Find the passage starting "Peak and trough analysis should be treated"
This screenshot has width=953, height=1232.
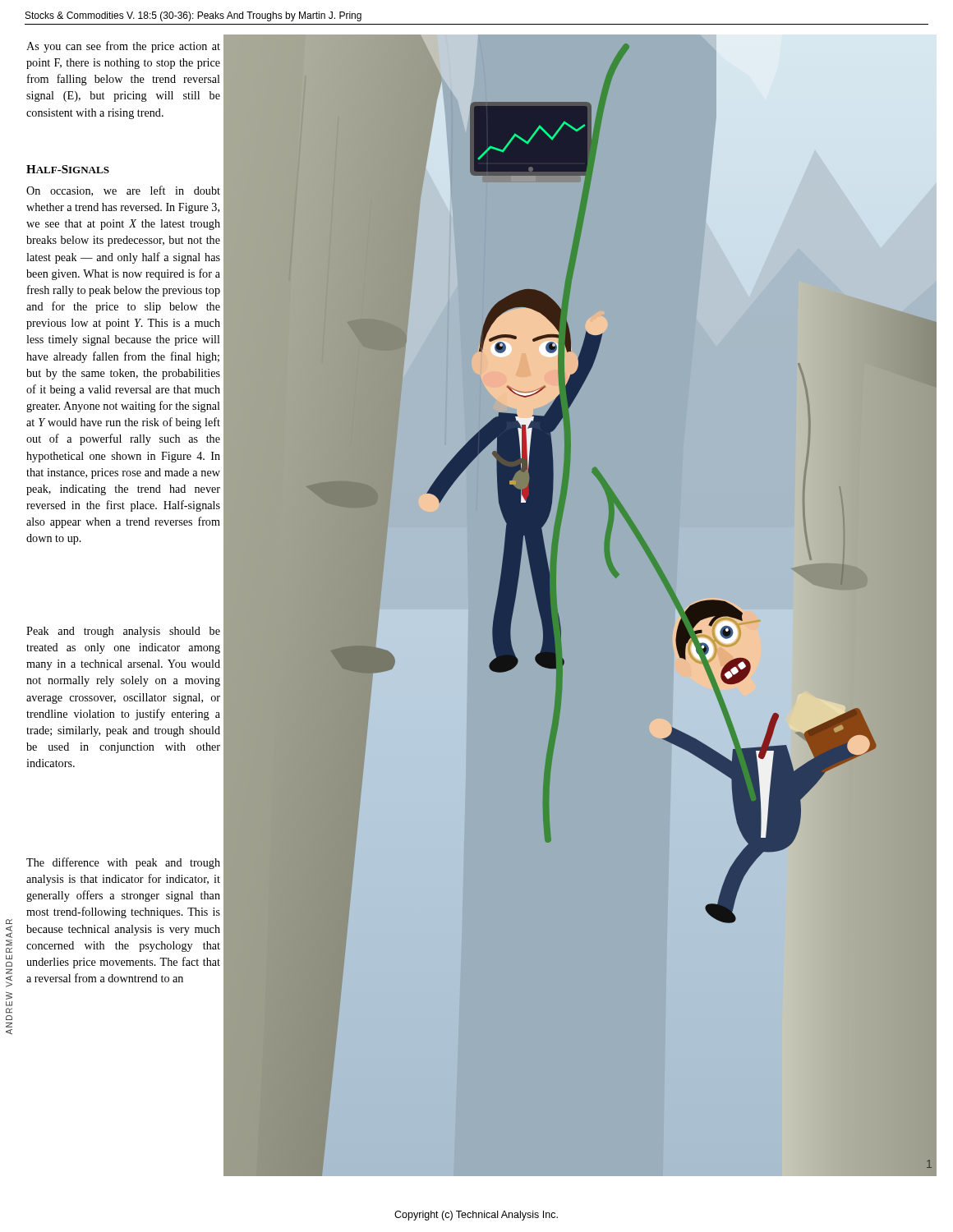pos(123,697)
